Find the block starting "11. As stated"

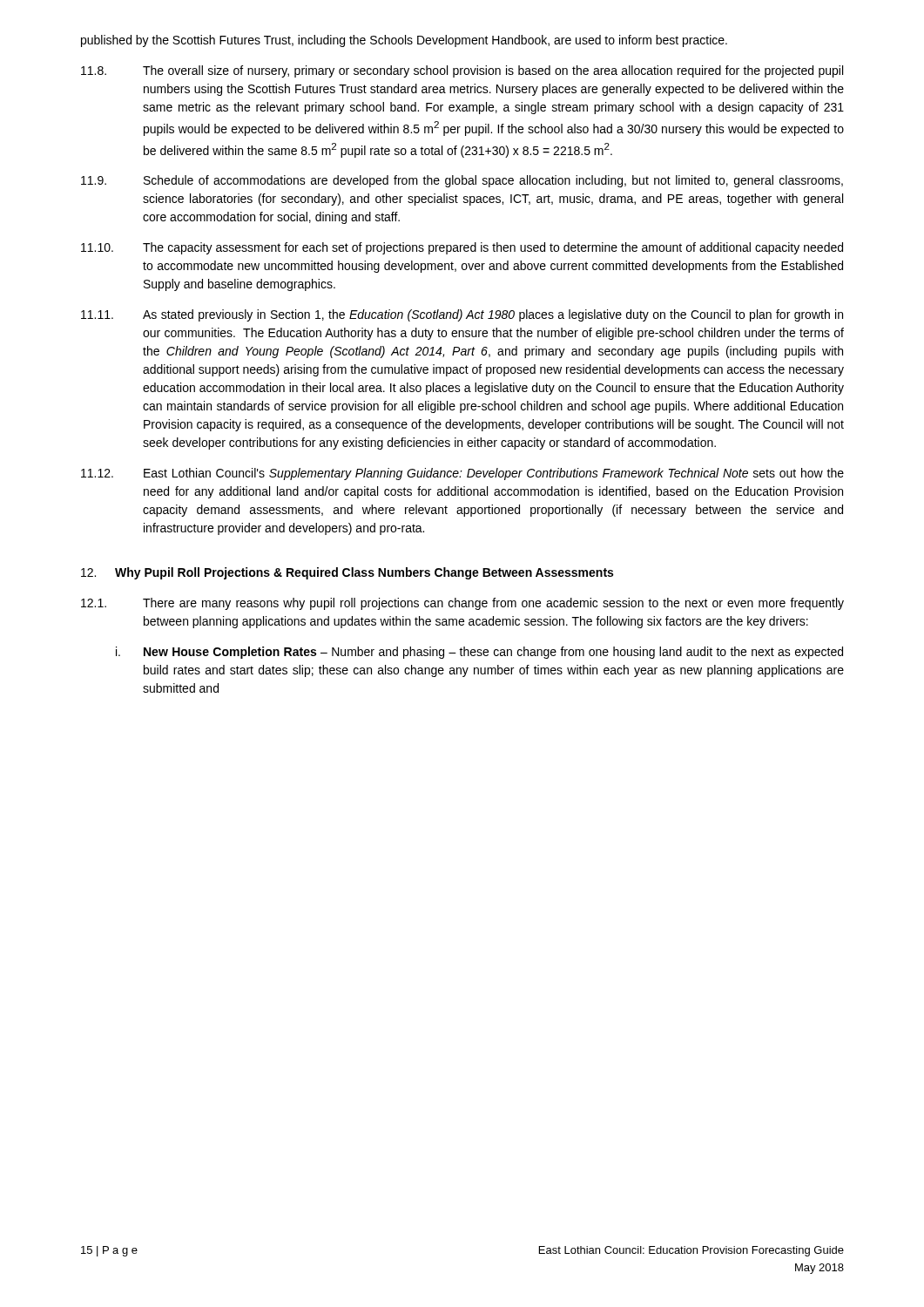[462, 379]
